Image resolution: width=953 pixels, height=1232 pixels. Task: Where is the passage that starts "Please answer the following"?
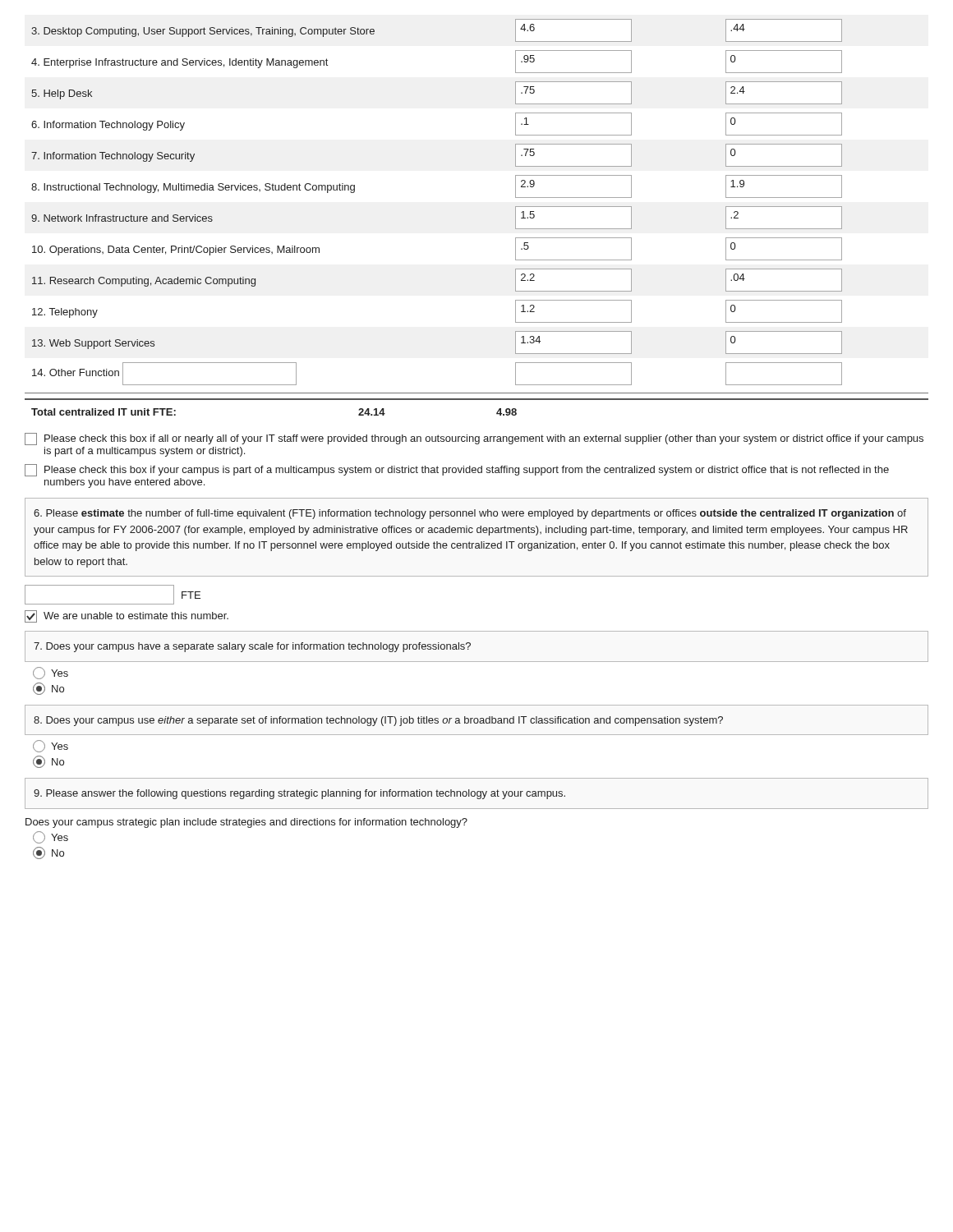tap(476, 793)
